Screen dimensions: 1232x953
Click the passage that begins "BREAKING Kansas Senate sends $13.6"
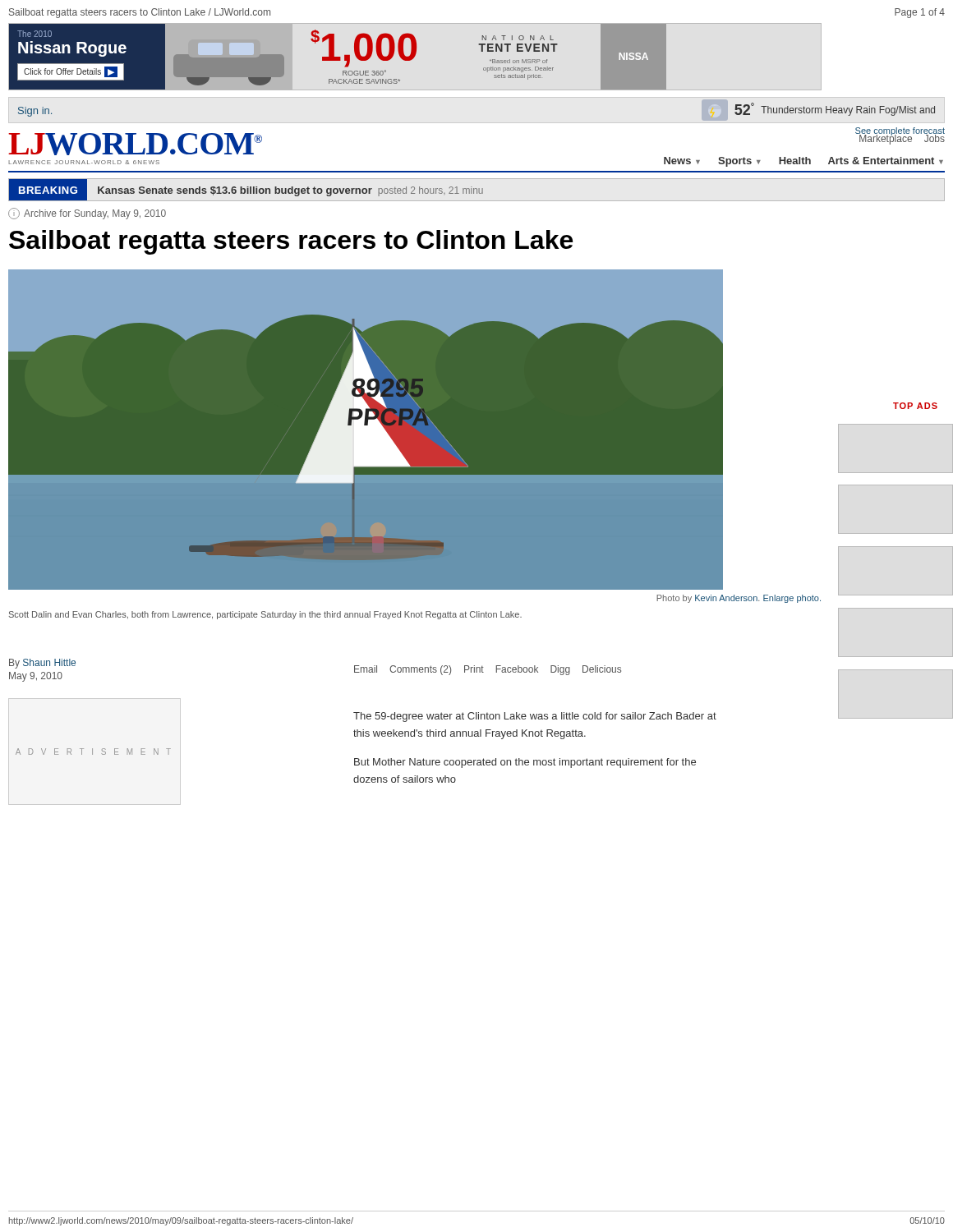[476, 190]
